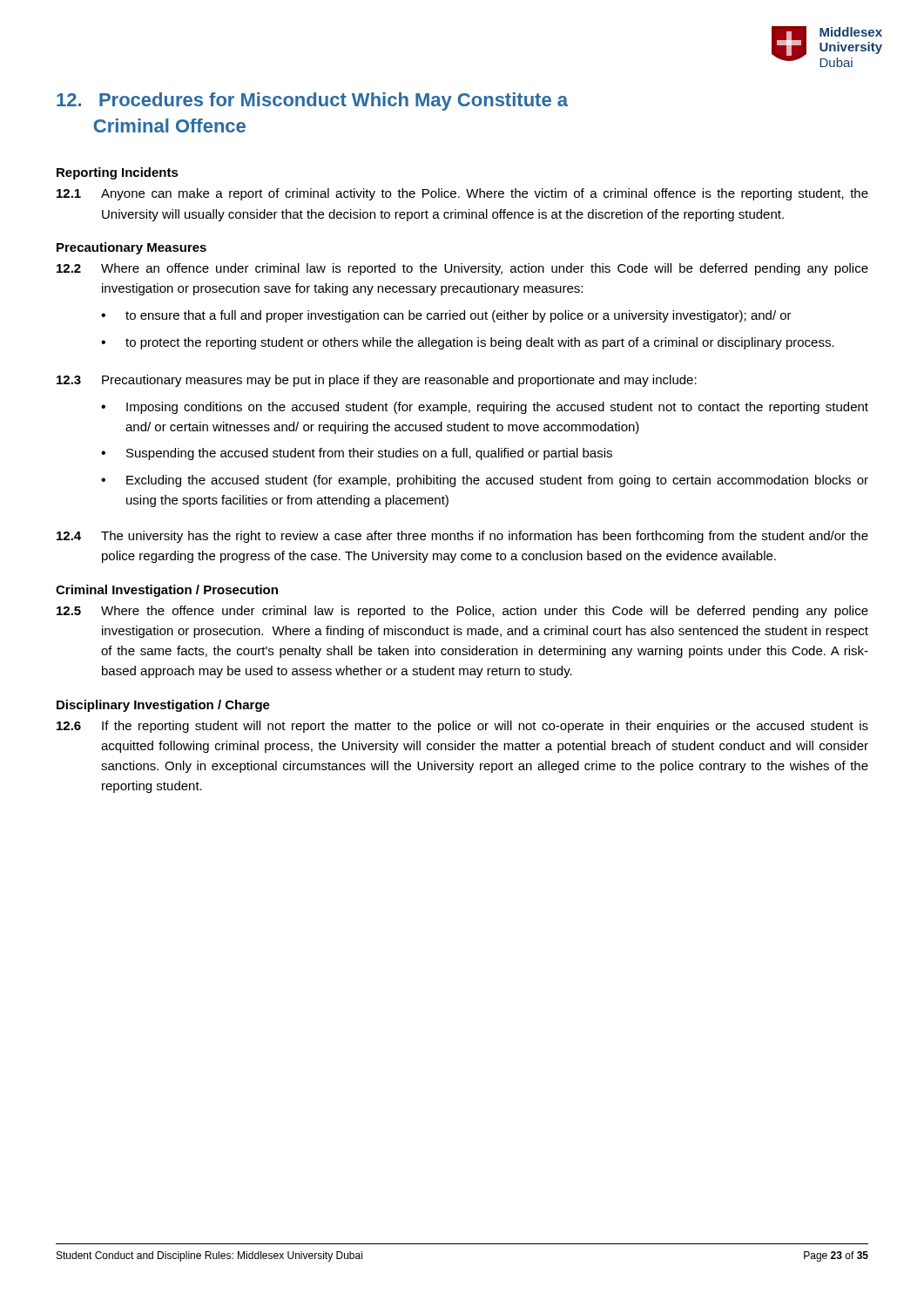Click on the region starting "6 If the reporting student will not report"
The width and height of the screenshot is (924, 1307).
(x=462, y=755)
